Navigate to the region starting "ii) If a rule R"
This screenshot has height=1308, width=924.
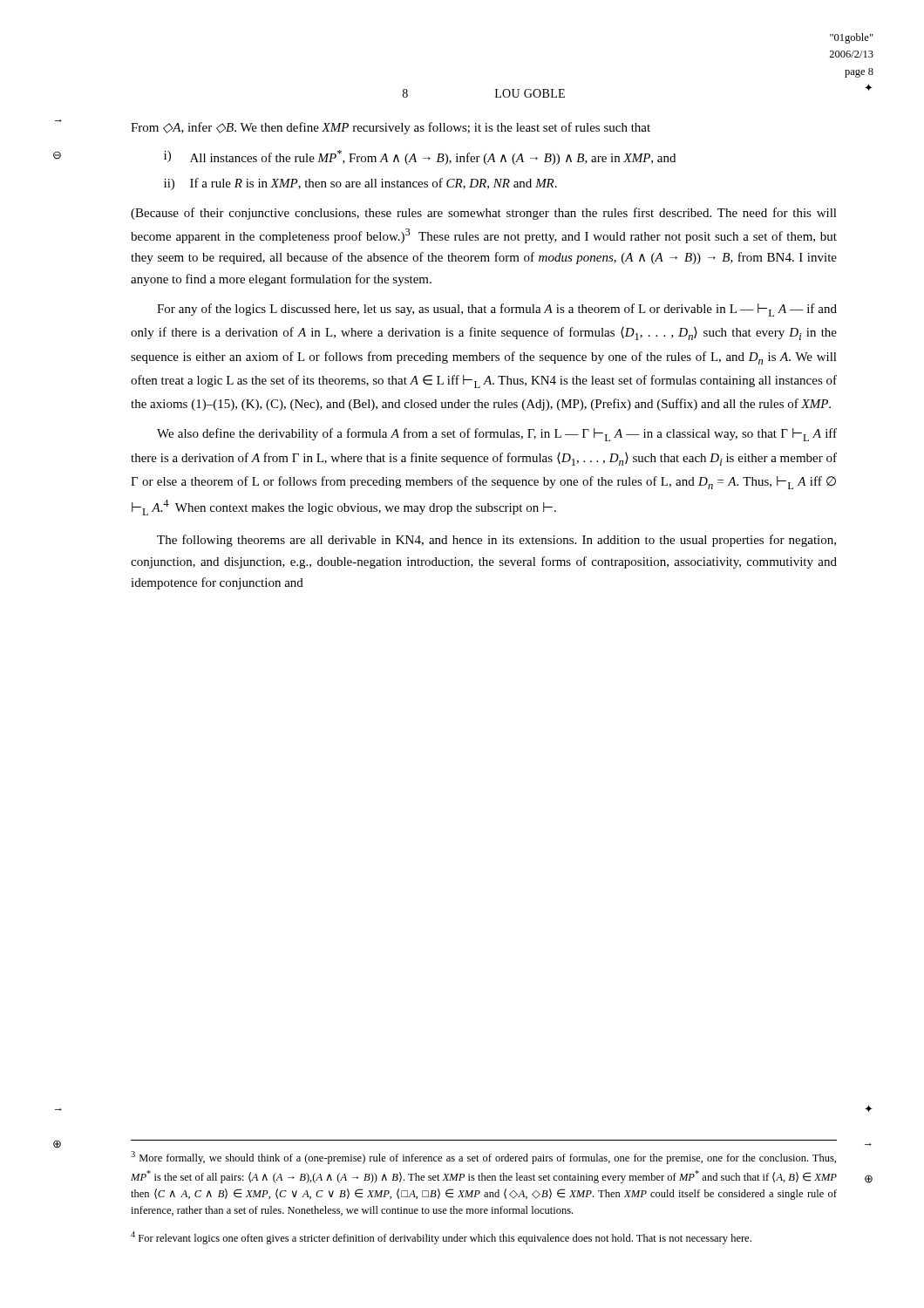coord(360,183)
